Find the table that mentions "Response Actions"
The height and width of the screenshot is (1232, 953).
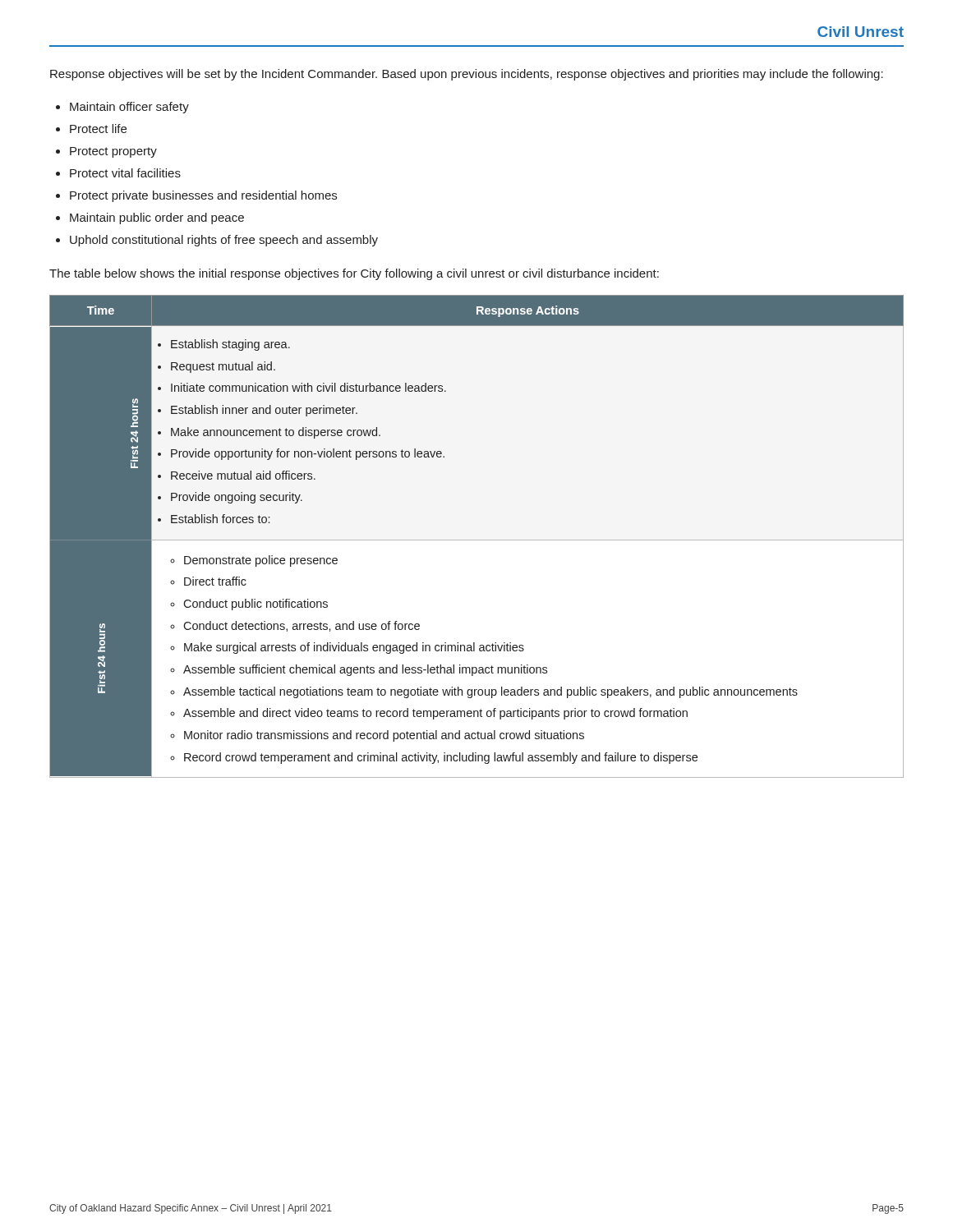(476, 536)
